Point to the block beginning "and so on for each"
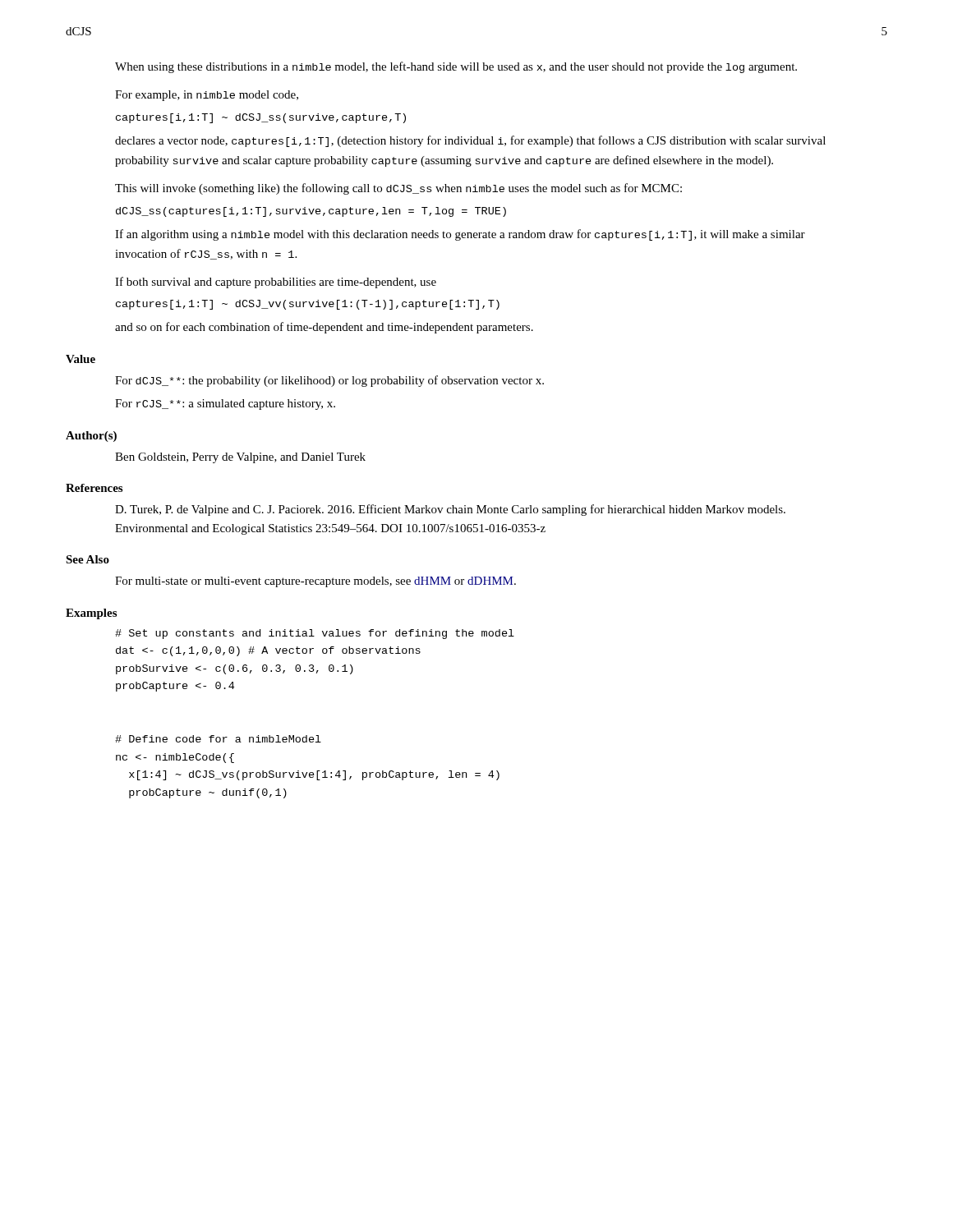 click(324, 327)
